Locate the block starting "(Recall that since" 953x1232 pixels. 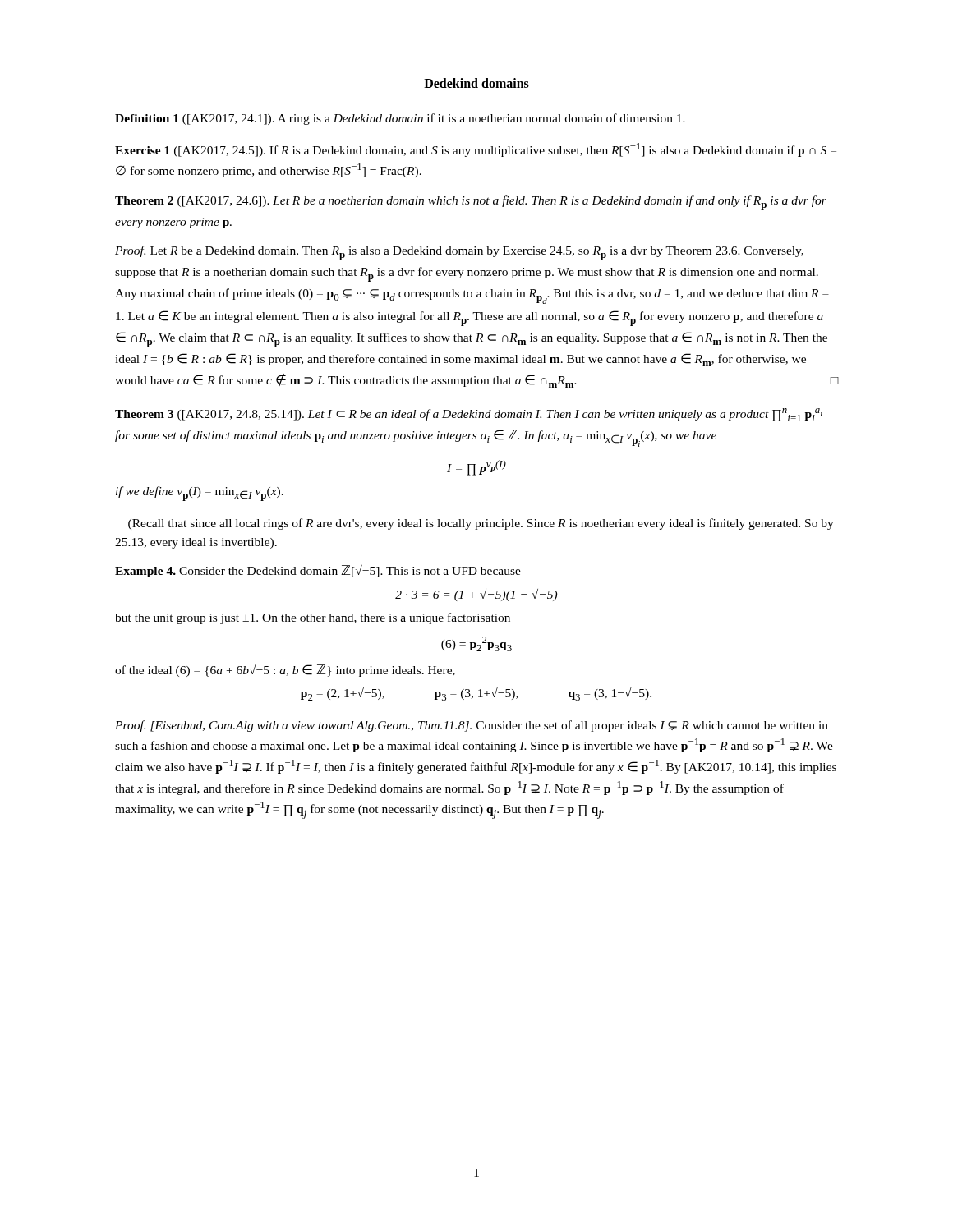474,532
